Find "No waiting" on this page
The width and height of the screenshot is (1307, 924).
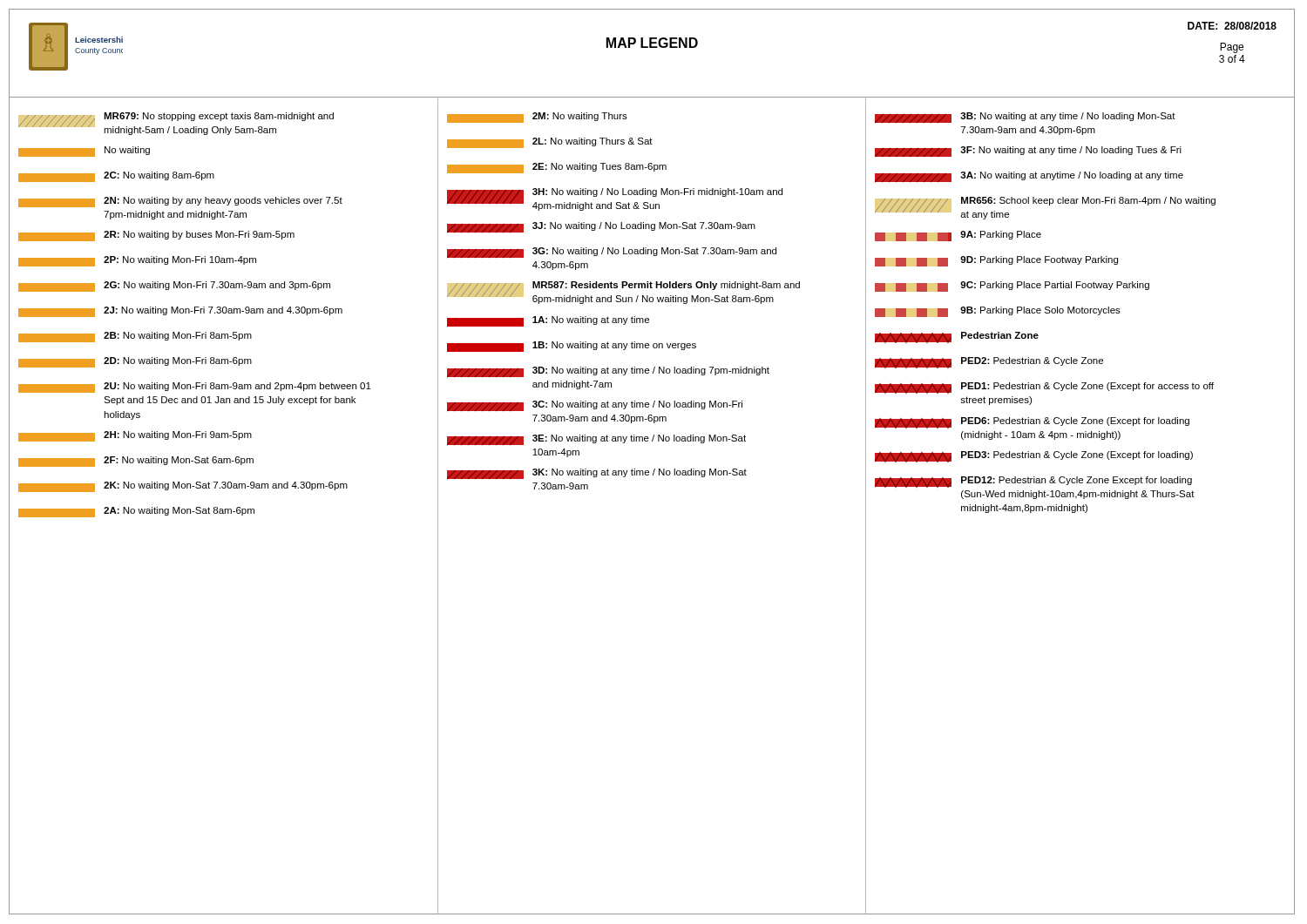[x=84, y=152]
